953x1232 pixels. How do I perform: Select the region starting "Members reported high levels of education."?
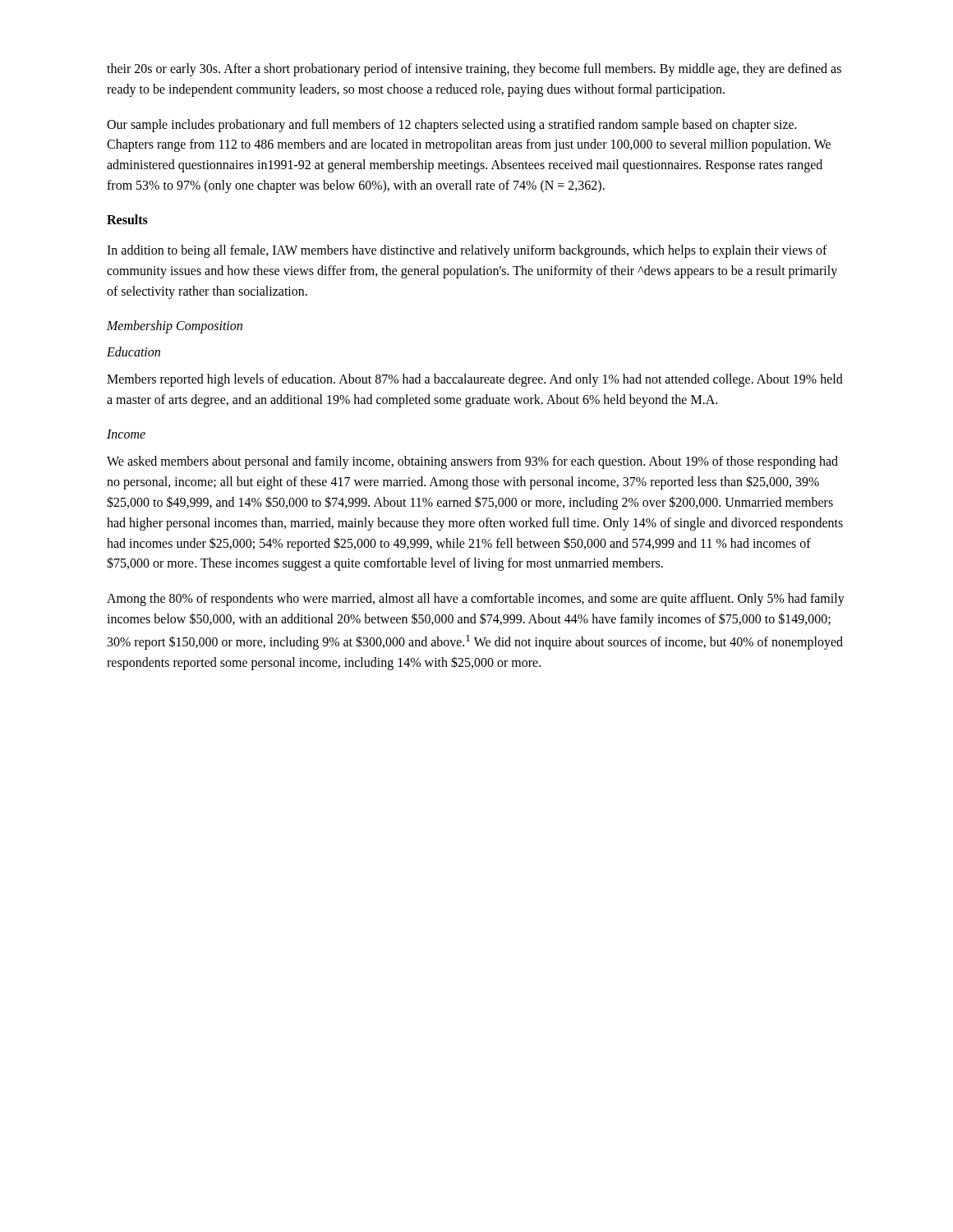(475, 389)
